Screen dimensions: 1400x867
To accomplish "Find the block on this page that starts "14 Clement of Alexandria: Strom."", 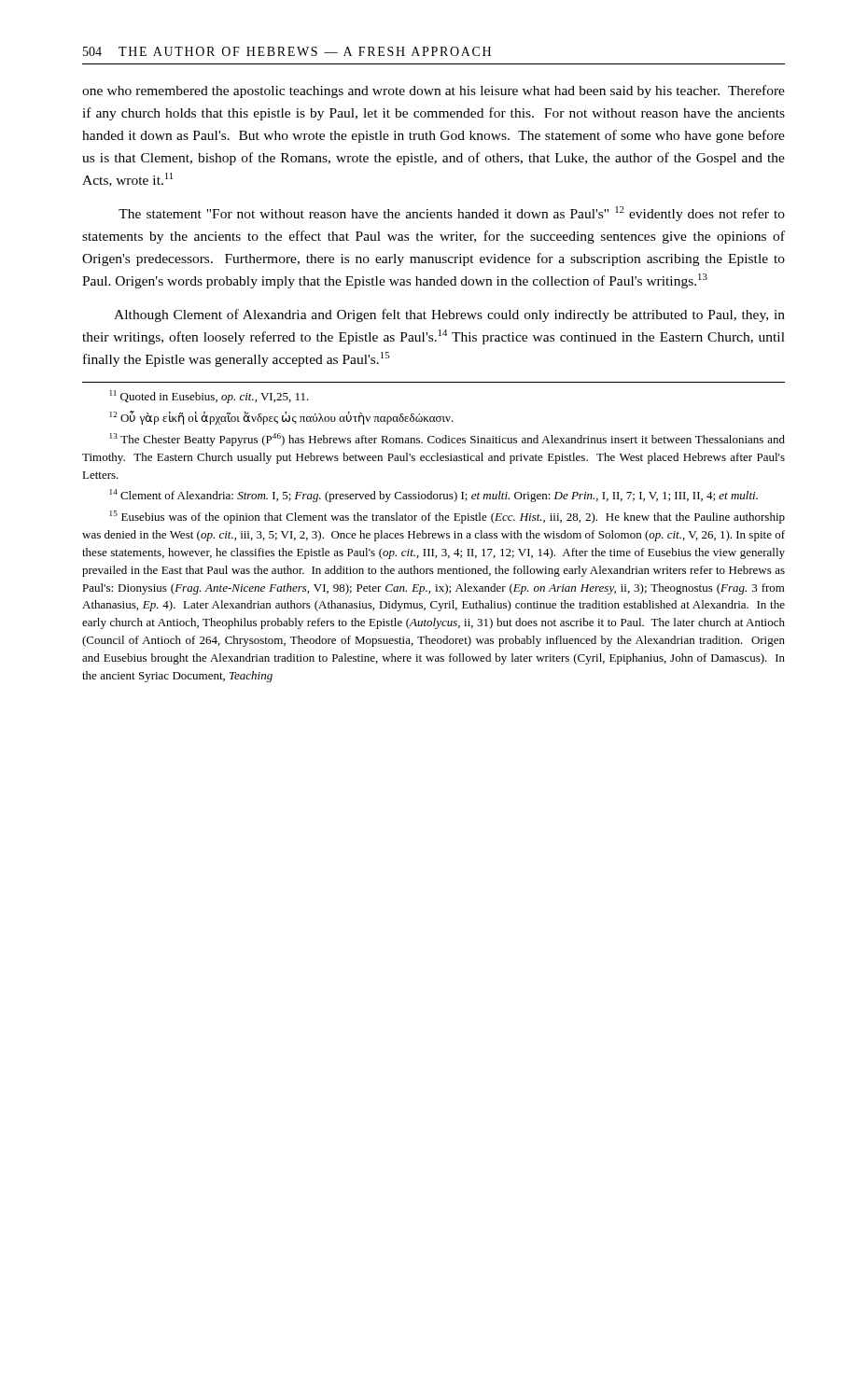I will 434,495.
